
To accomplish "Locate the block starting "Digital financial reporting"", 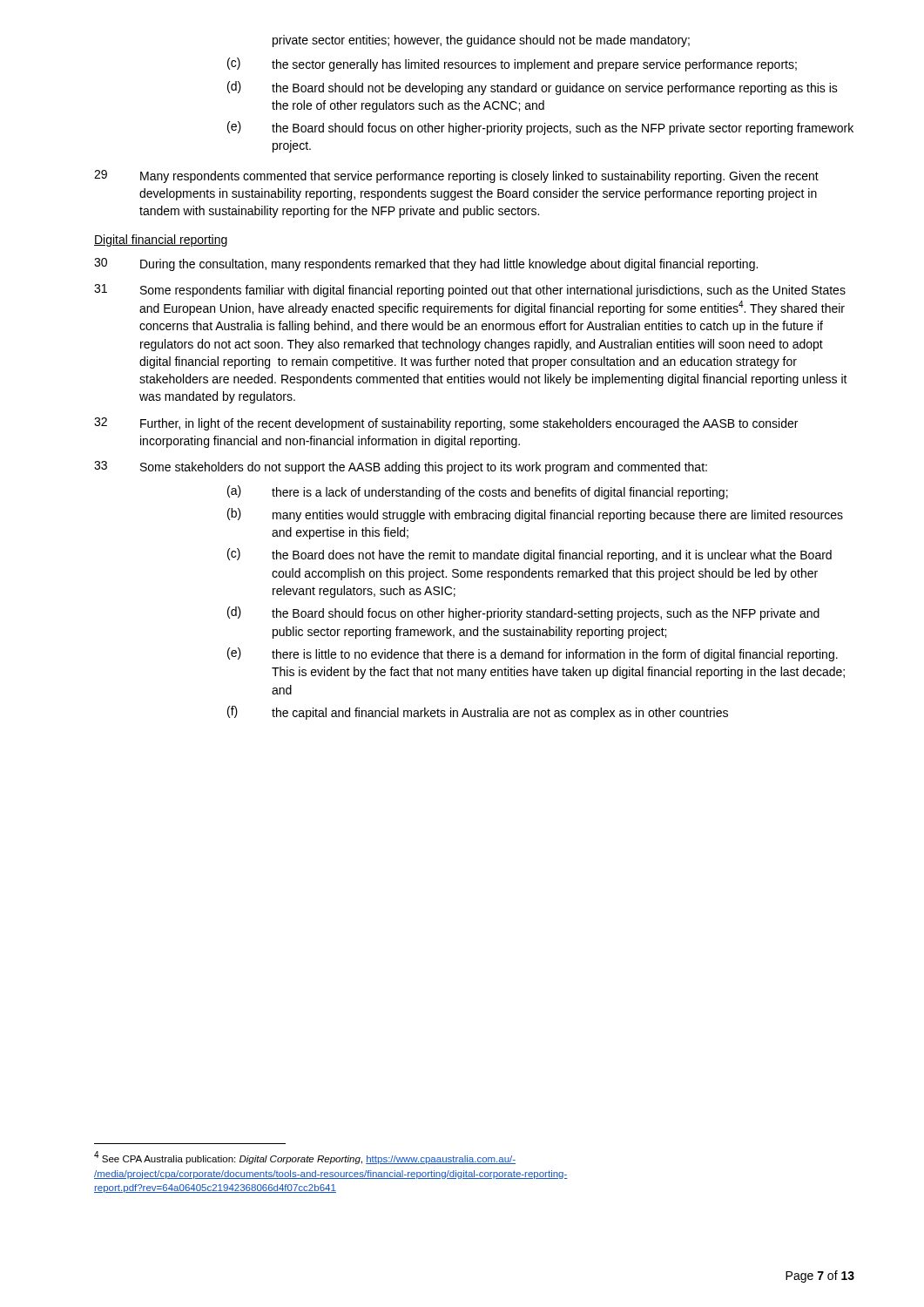I will pos(161,239).
